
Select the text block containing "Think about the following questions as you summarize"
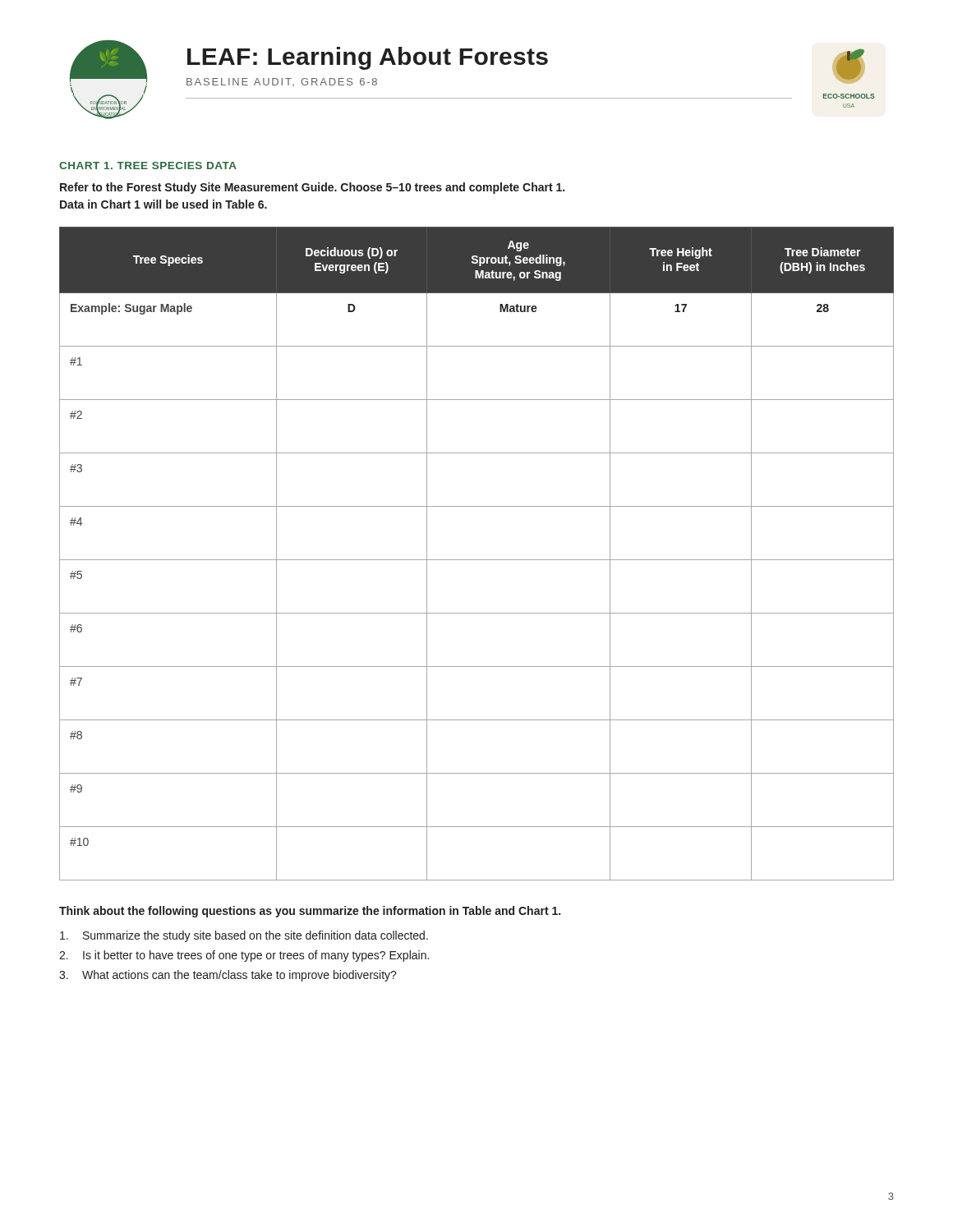pos(310,911)
